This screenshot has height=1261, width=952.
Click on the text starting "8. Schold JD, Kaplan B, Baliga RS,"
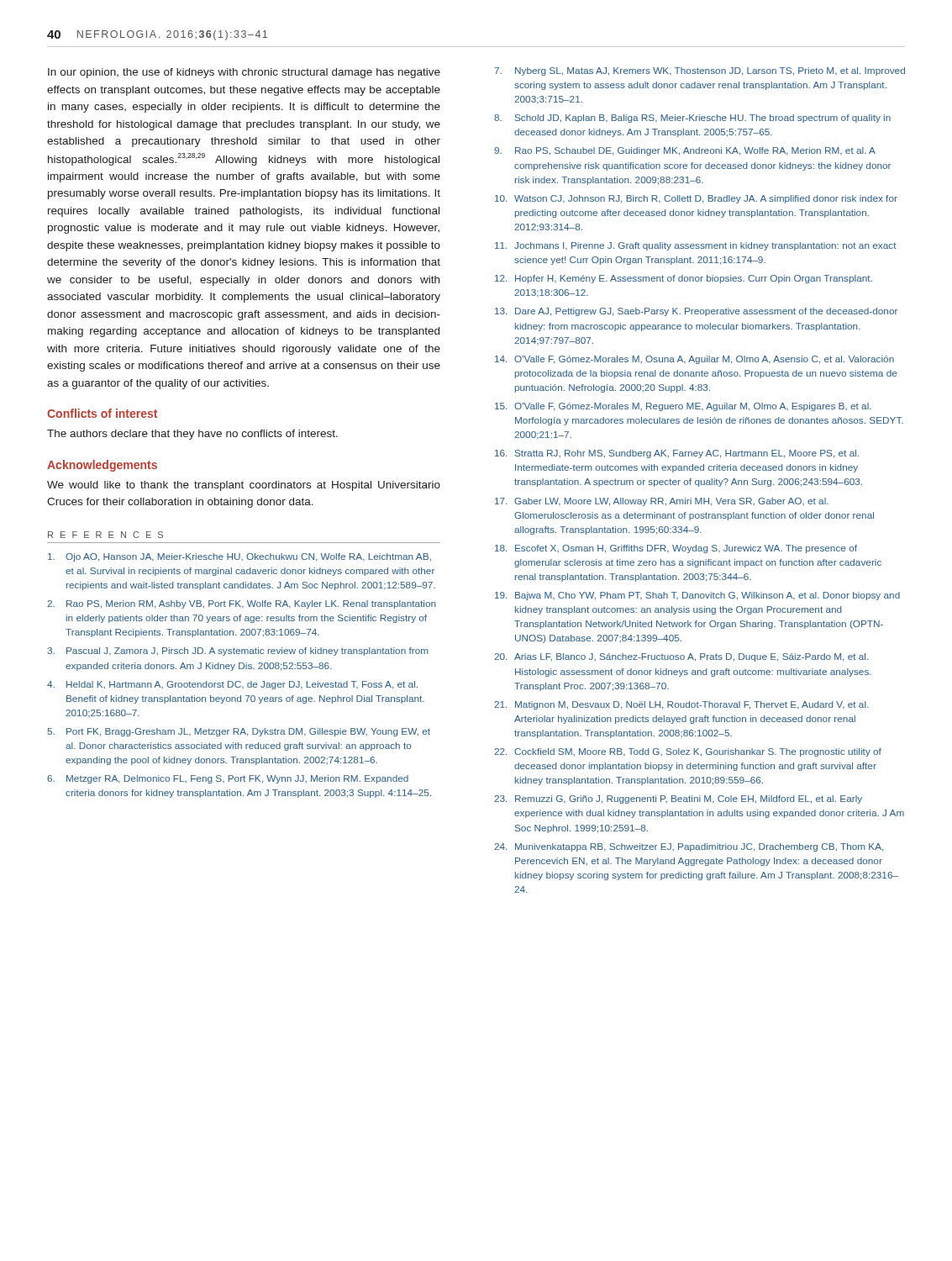coord(700,126)
